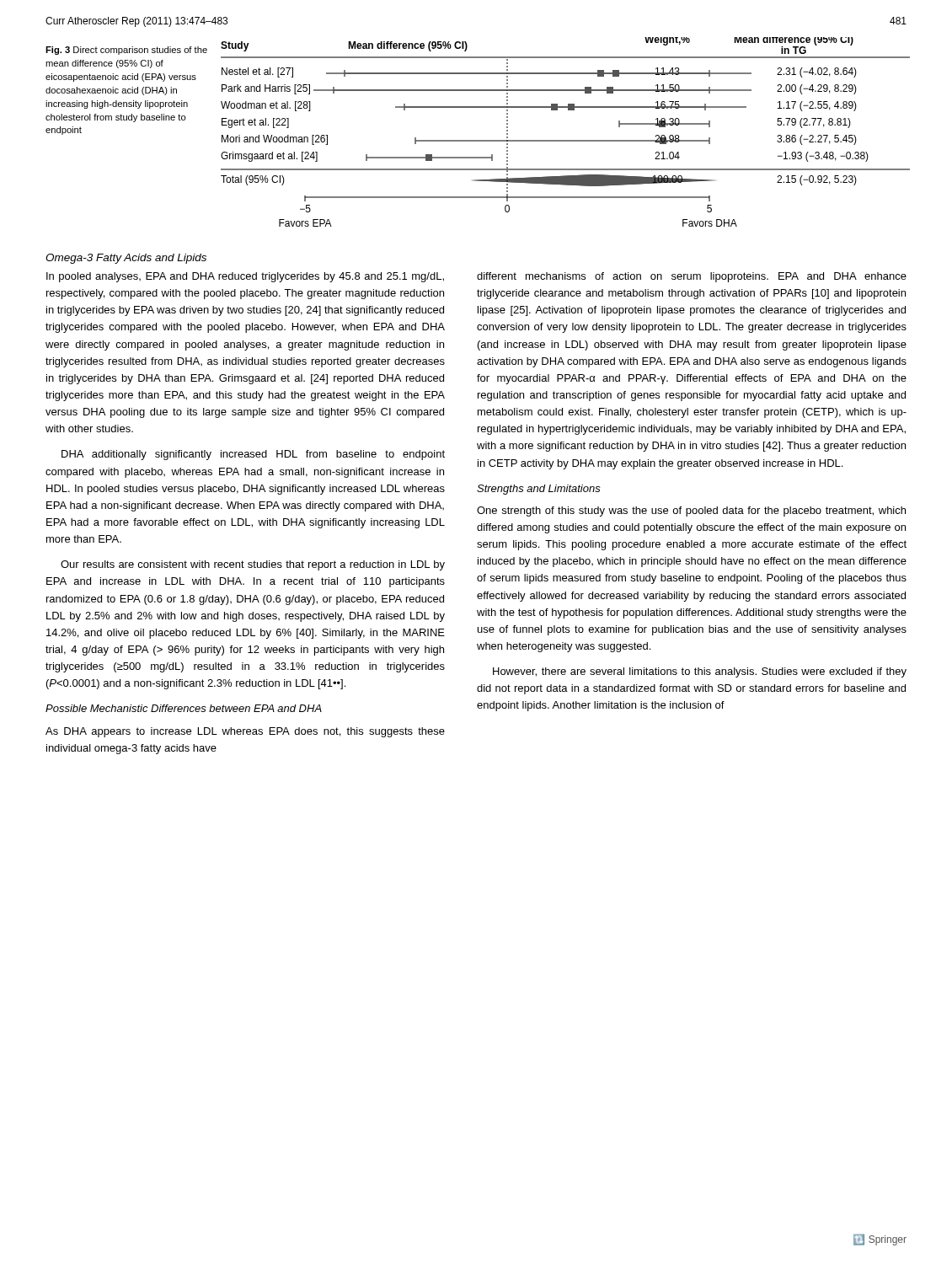Navigate to the text starting "Omega-3 Fatty Acids and"
This screenshot has width=952, height=1264.
(126, 257)
